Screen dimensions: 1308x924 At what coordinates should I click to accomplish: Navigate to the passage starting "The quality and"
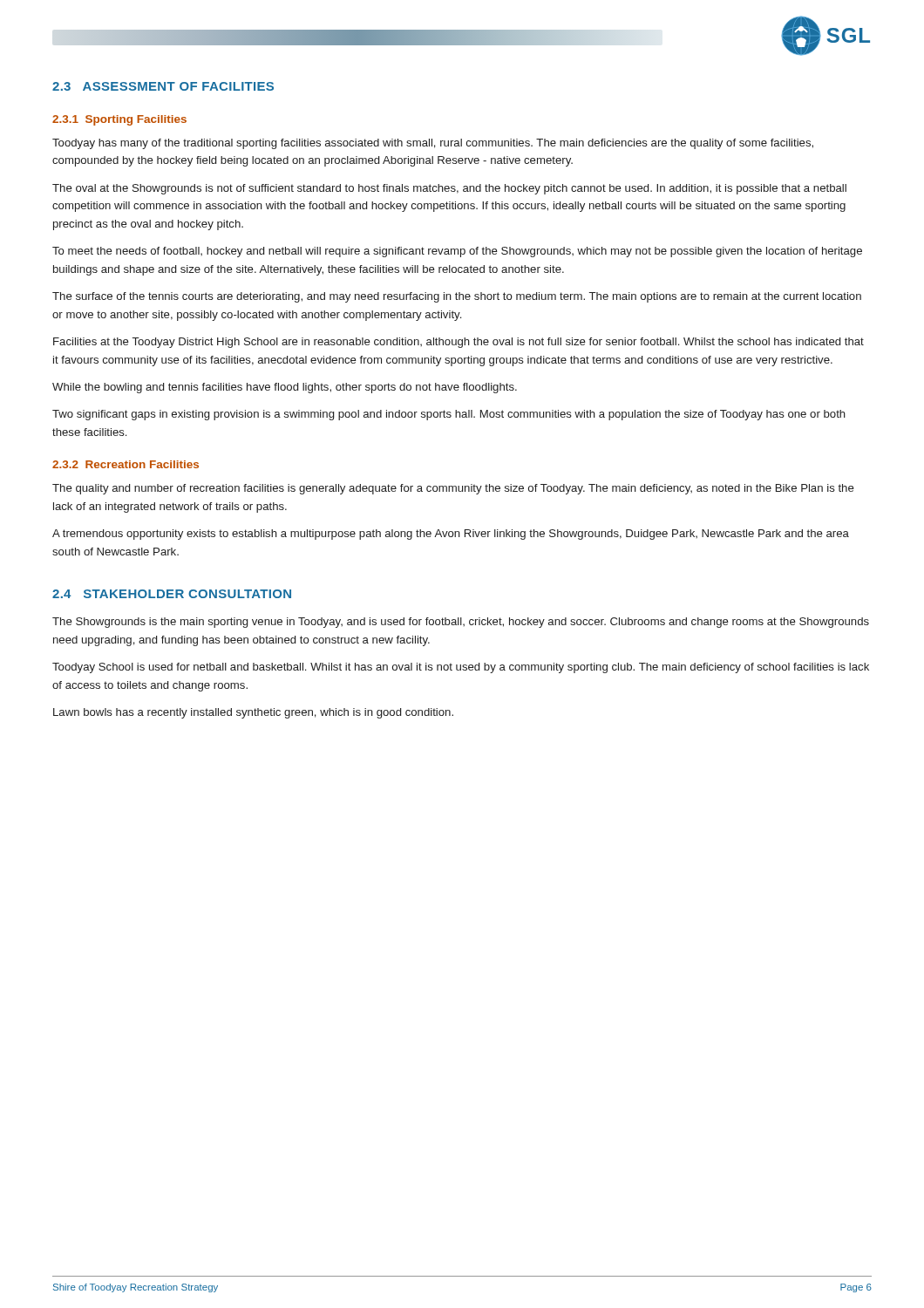[x=453, y=497]
